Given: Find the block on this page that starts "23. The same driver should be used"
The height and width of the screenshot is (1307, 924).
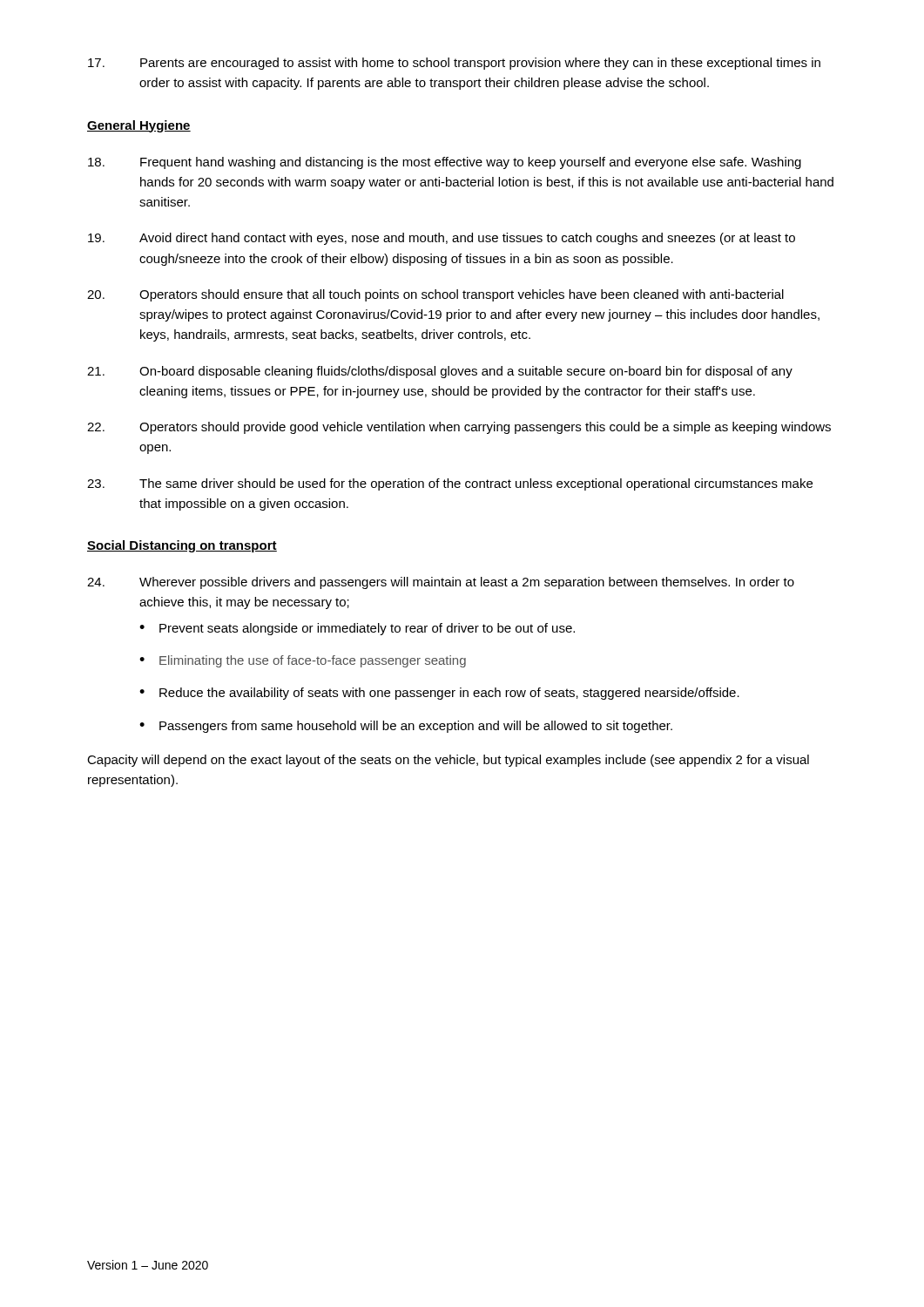Looking at the screenshot, I should [462, 493].
